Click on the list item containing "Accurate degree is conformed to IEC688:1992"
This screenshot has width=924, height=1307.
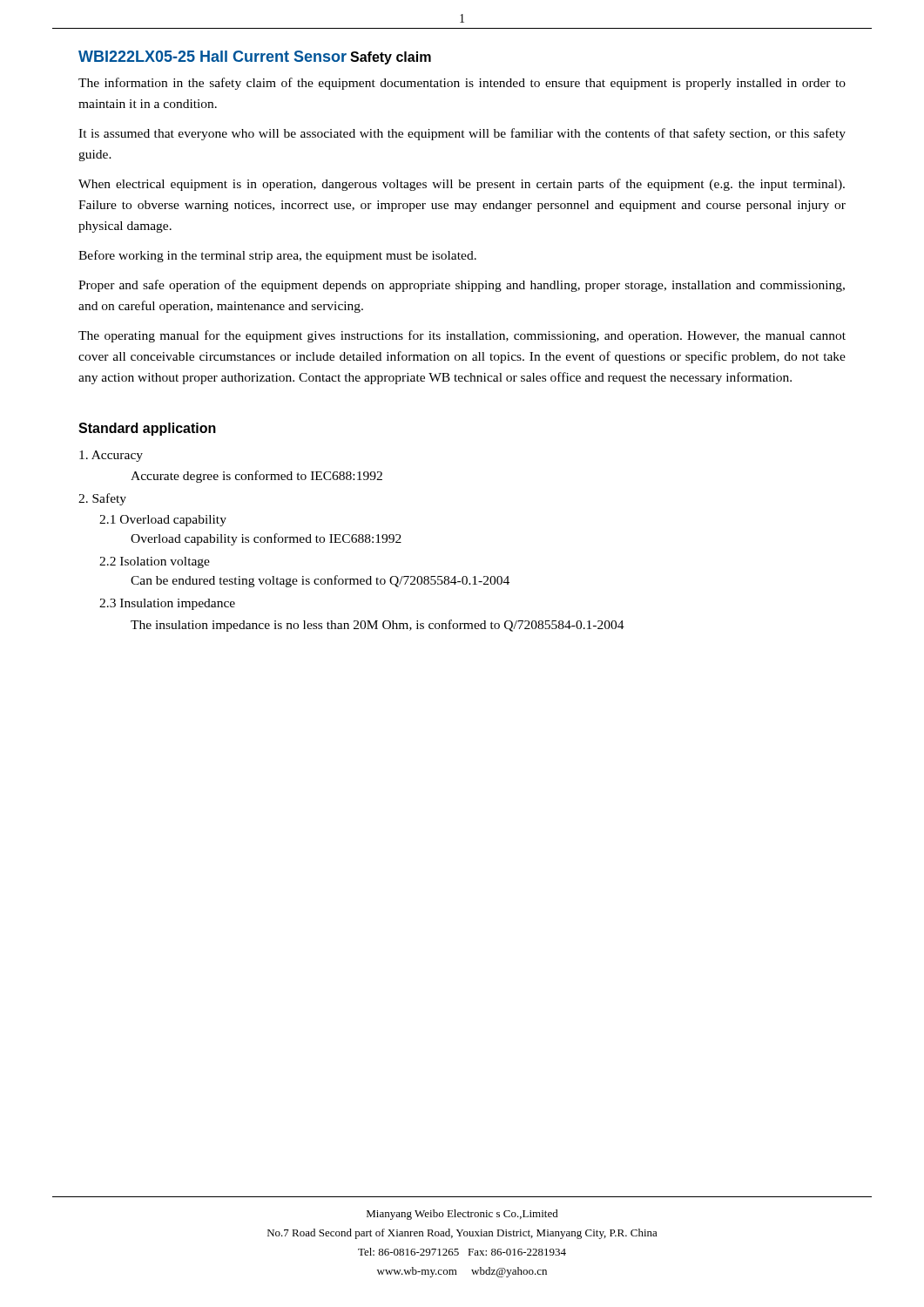(257, 475)
